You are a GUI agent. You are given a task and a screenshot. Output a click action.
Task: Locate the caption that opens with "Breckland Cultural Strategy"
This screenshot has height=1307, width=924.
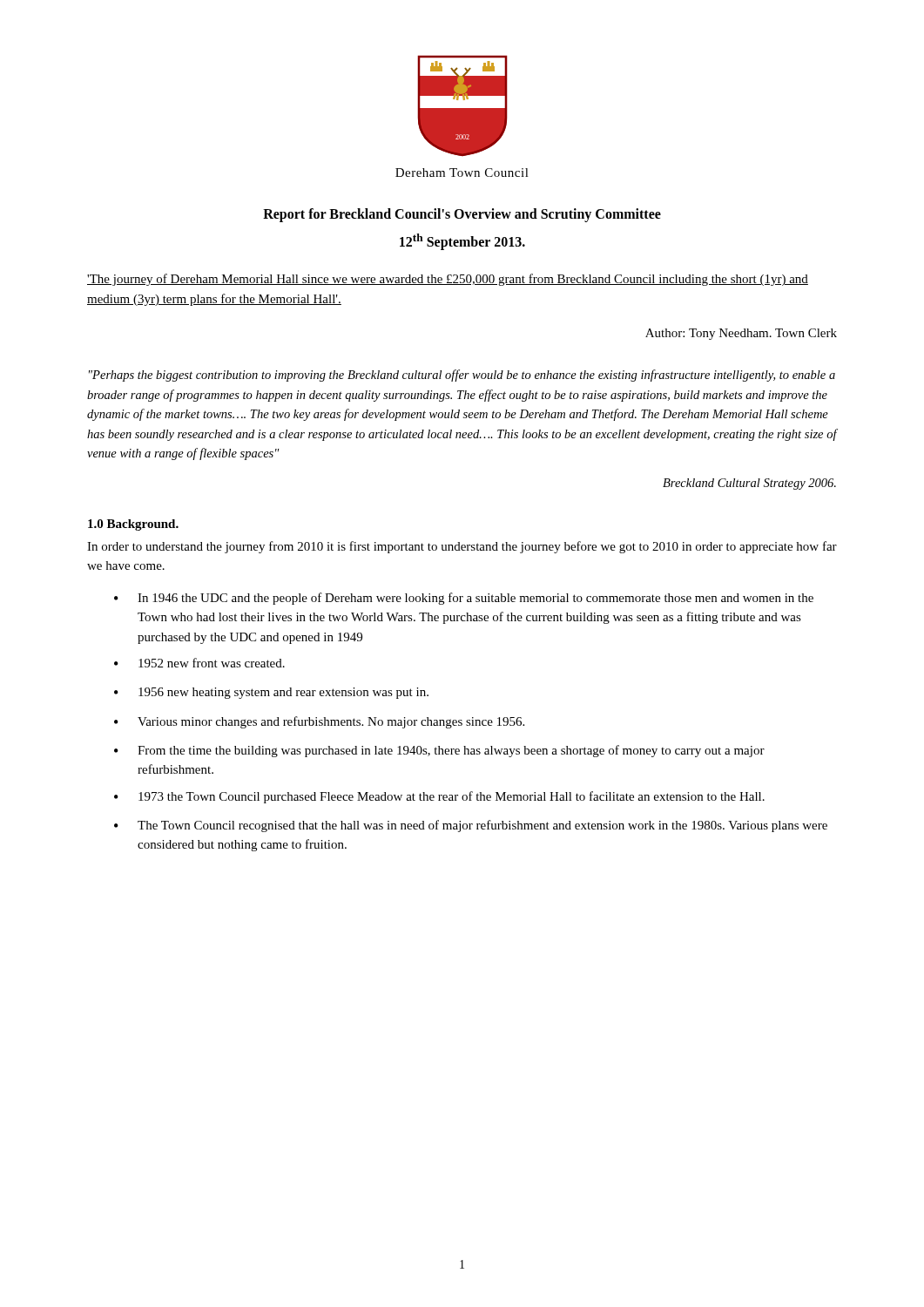pos(750,482)
